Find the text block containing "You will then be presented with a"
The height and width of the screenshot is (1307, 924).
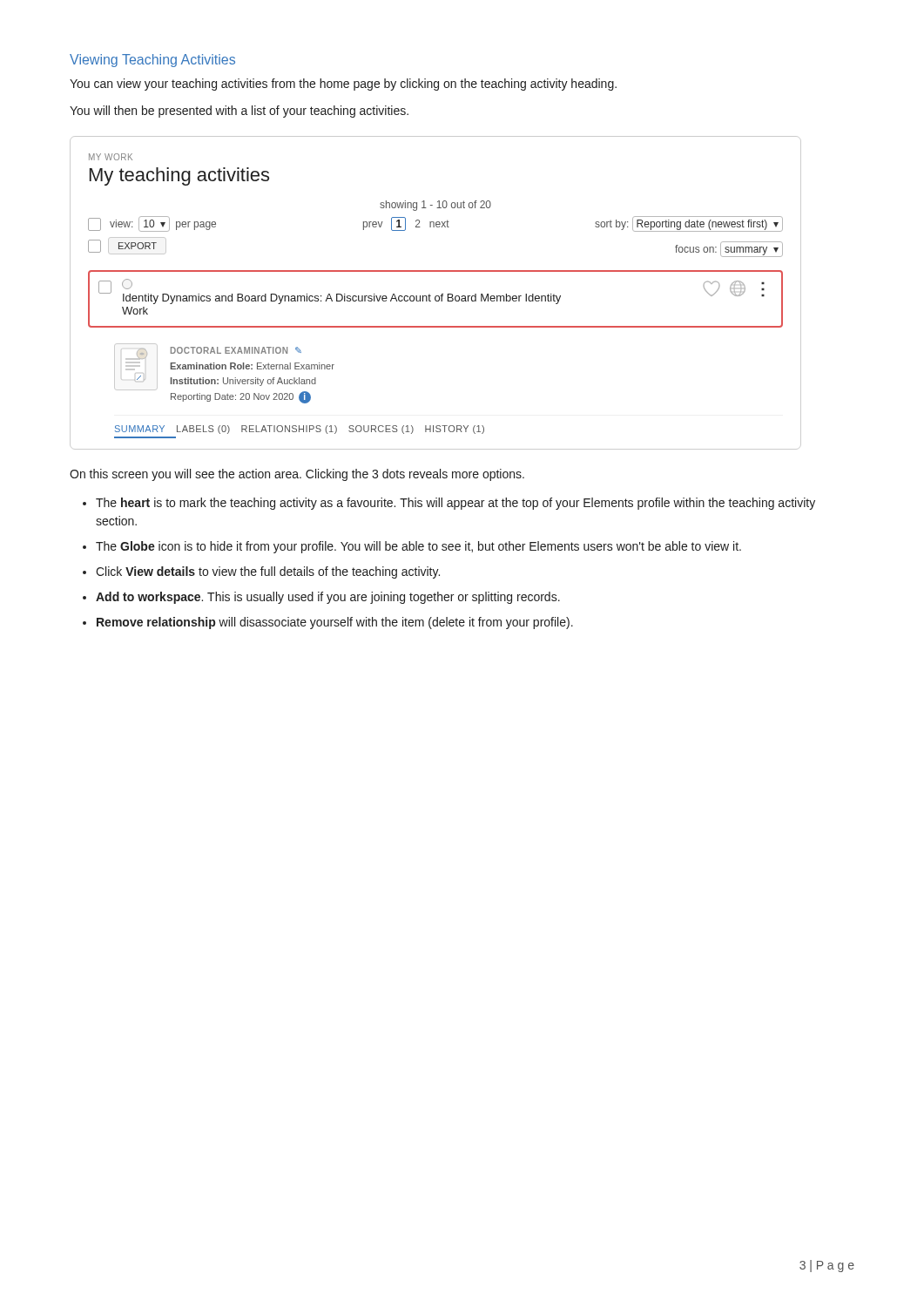(x=240, y=111)
